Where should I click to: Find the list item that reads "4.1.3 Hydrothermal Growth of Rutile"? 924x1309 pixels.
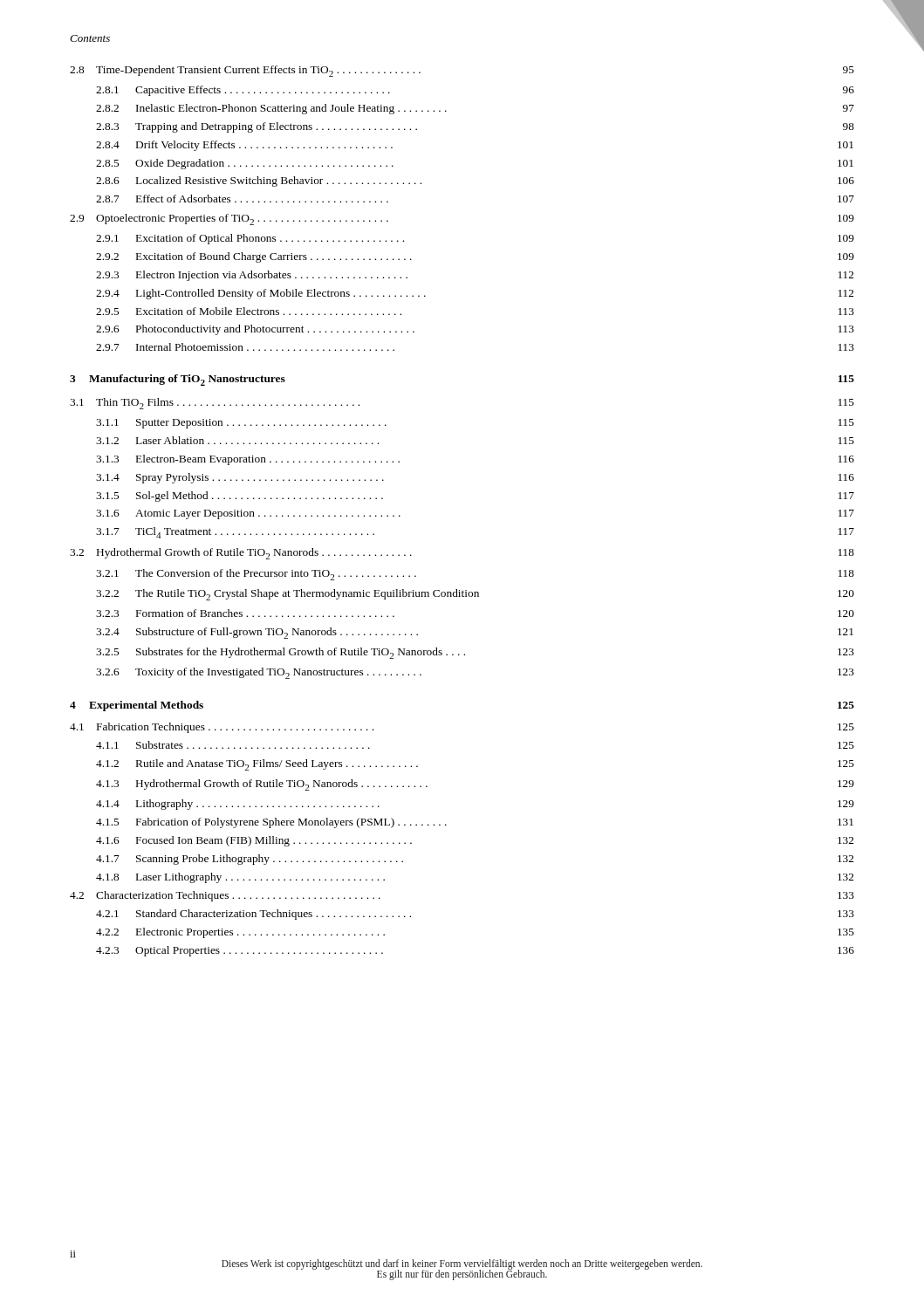[x=108, y=785]
